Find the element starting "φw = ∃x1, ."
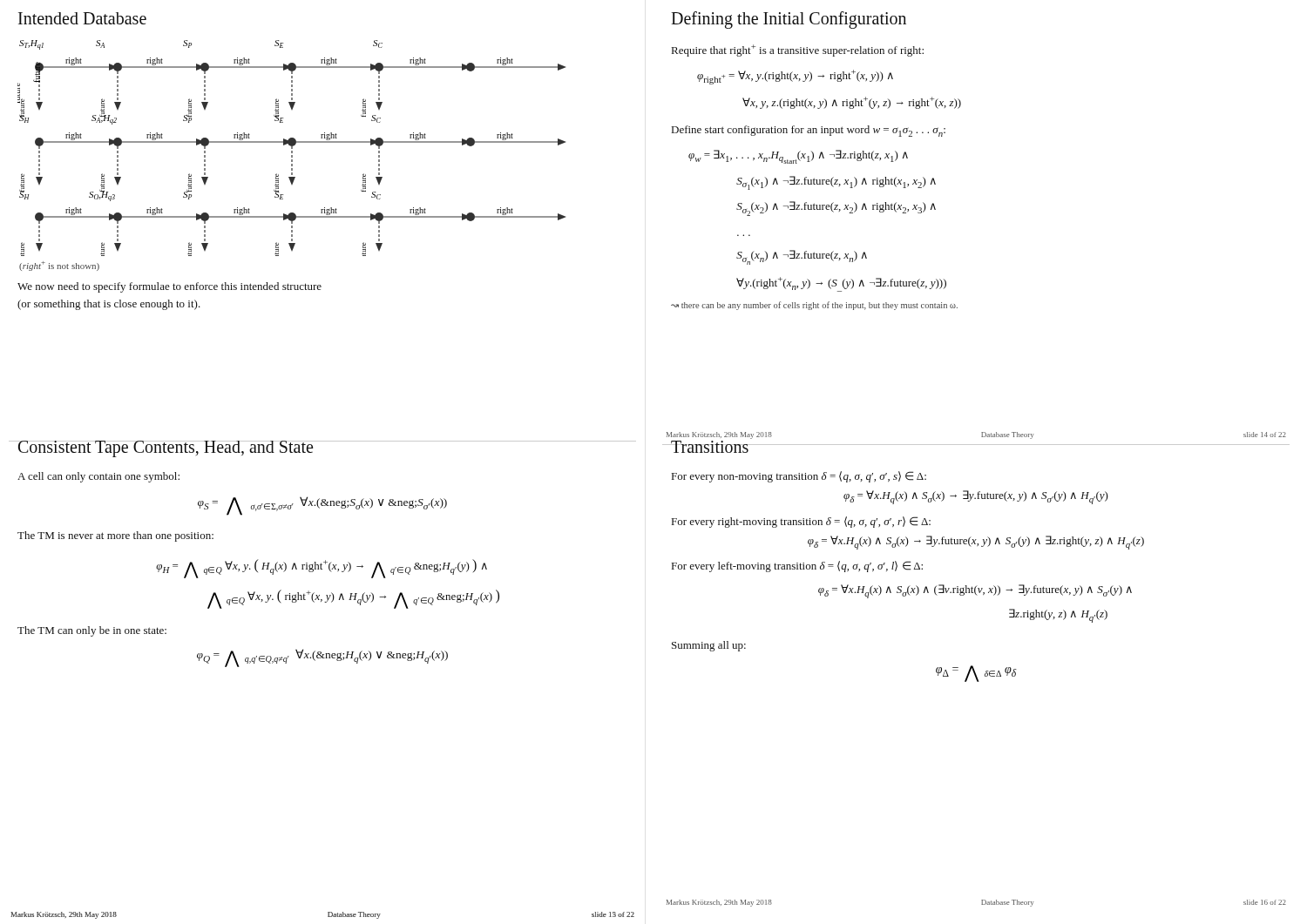This screenshot has height=924, width=1307. (x=818, y=220)
